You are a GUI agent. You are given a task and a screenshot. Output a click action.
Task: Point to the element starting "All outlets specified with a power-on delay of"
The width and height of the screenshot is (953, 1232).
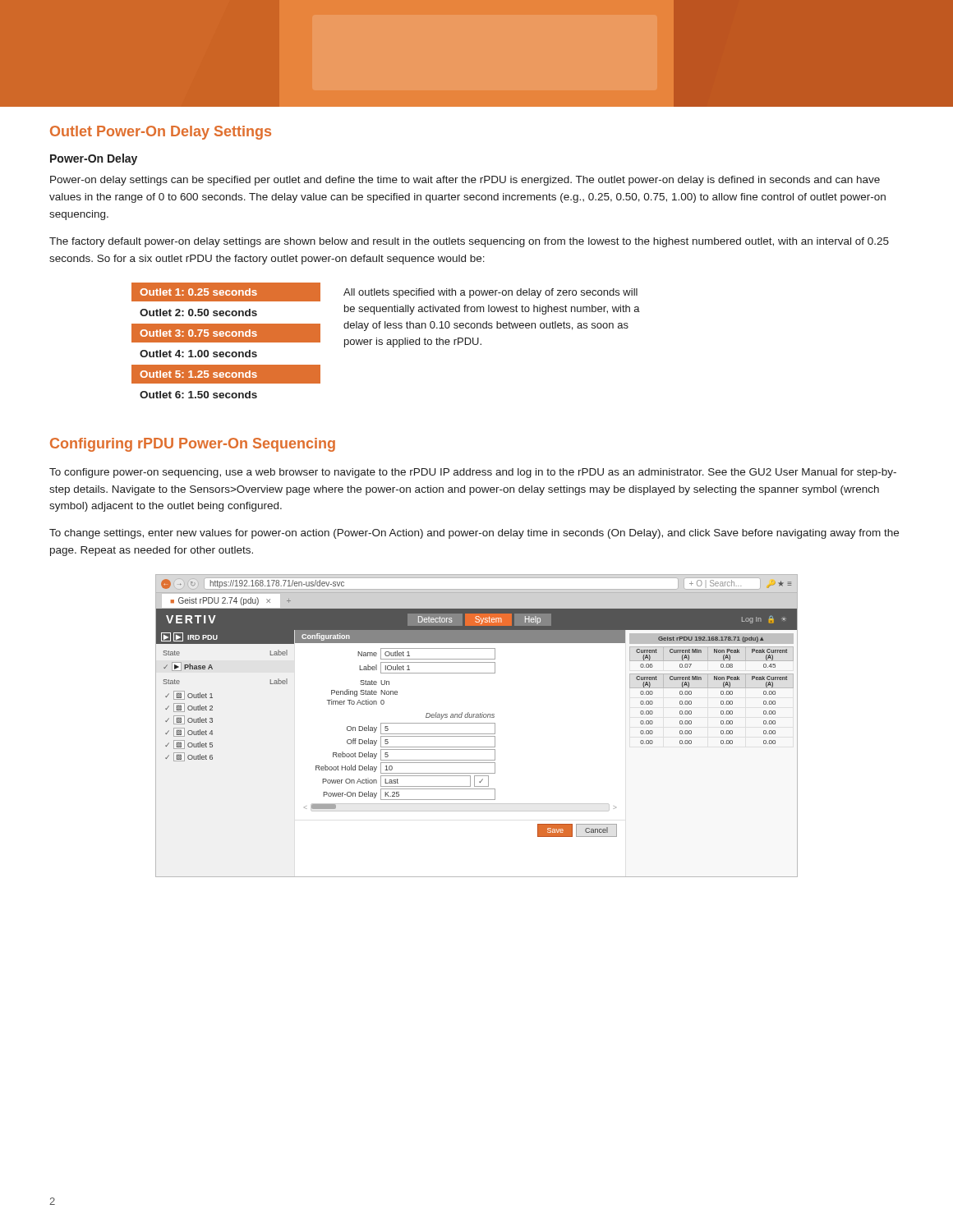[x=492, y=316]
